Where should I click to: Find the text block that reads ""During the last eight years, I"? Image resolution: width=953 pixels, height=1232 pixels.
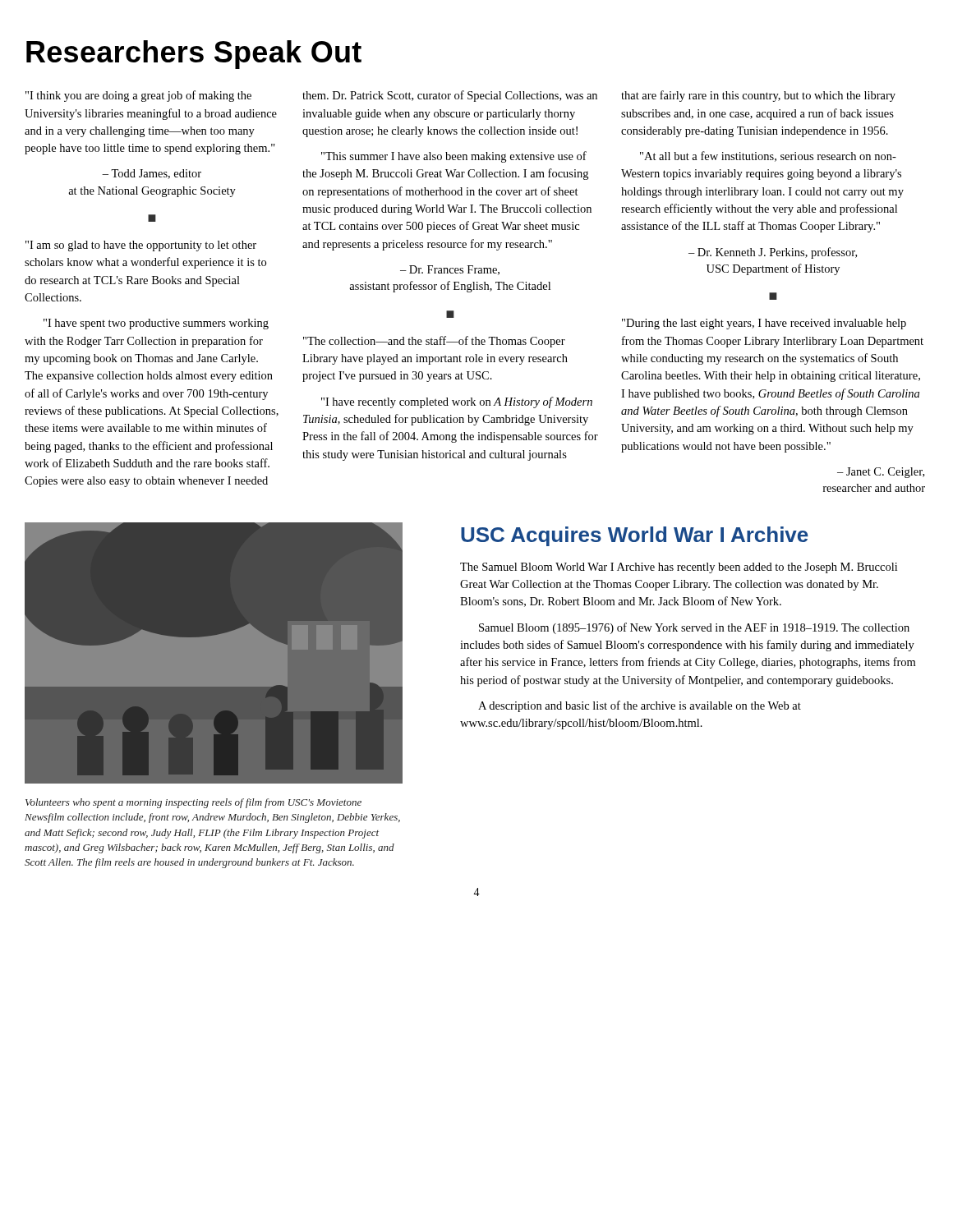(x=772, y=384)
